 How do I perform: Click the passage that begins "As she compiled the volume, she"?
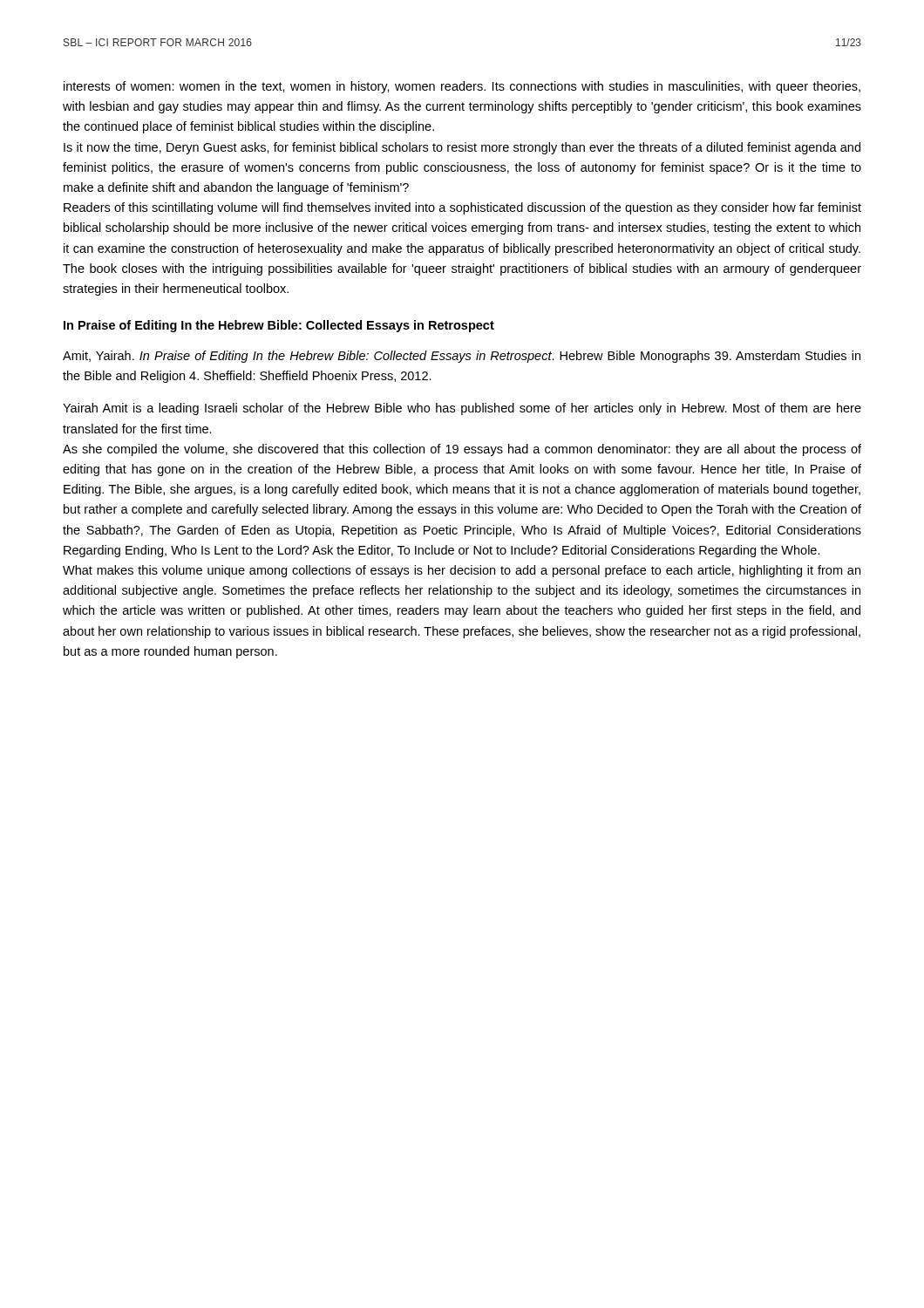(x=462, y=499)
